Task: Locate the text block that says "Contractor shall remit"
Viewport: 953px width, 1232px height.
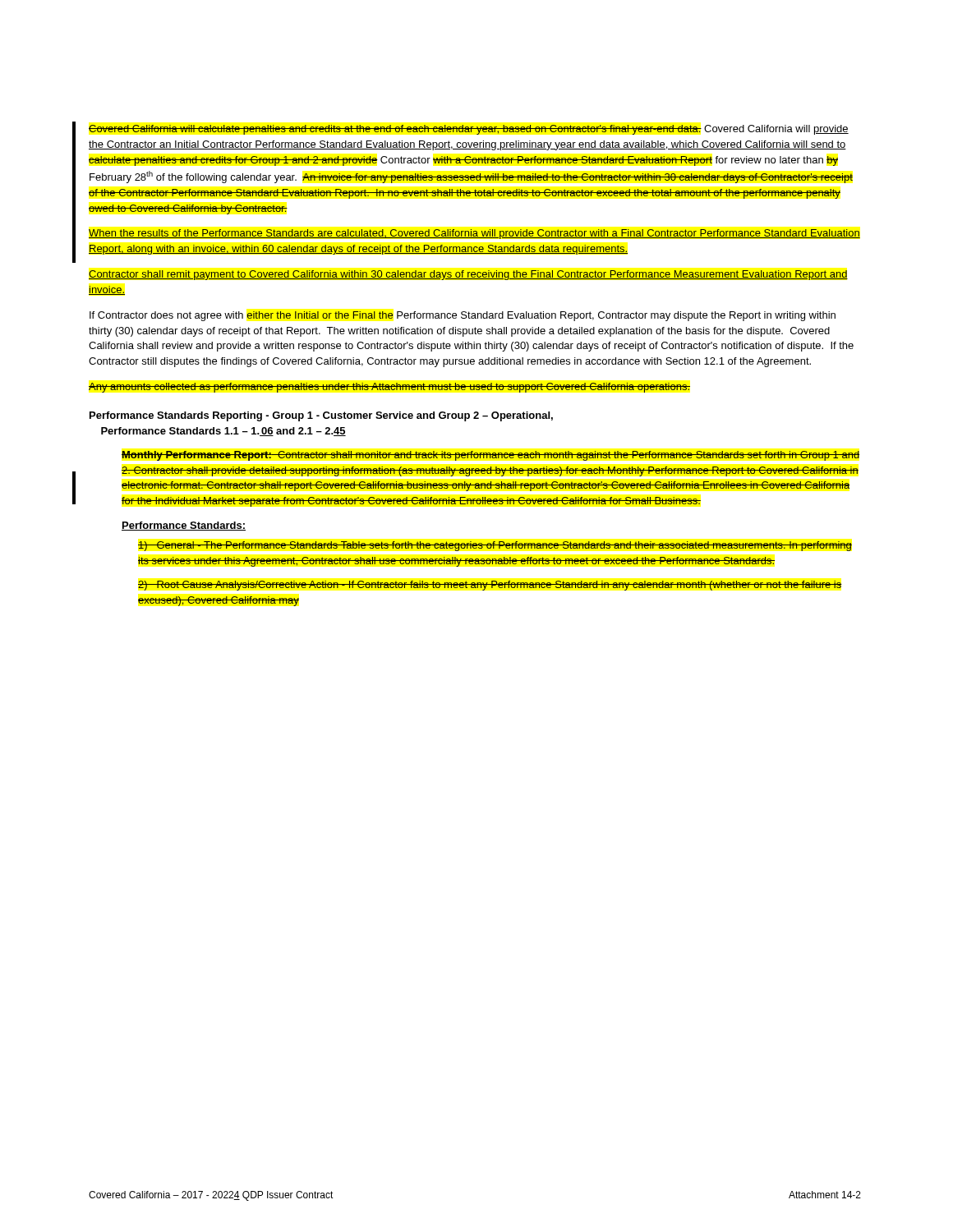Action: coord(468,282)
